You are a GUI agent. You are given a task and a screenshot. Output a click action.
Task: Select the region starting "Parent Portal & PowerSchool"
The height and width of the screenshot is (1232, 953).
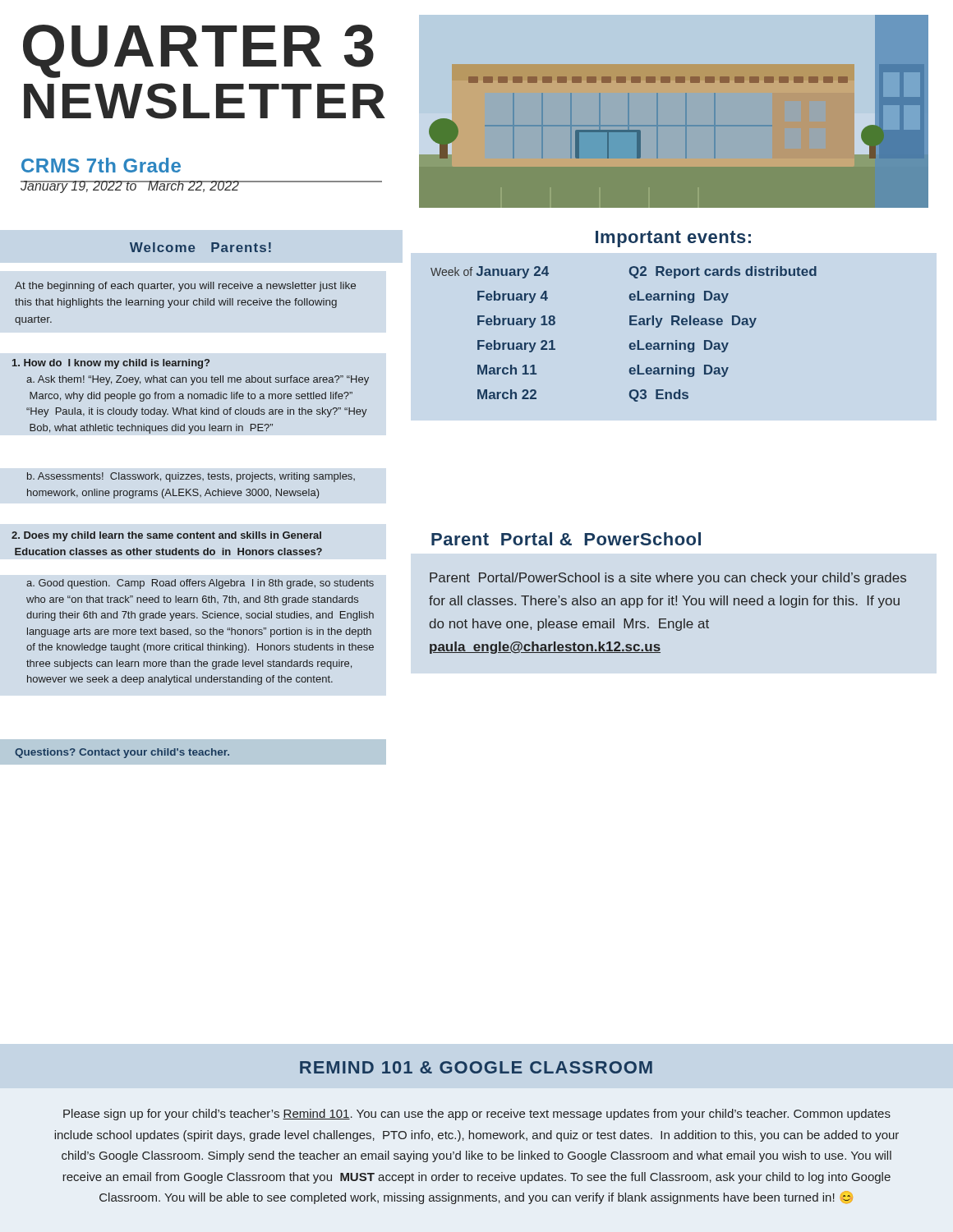click(567, 539)
